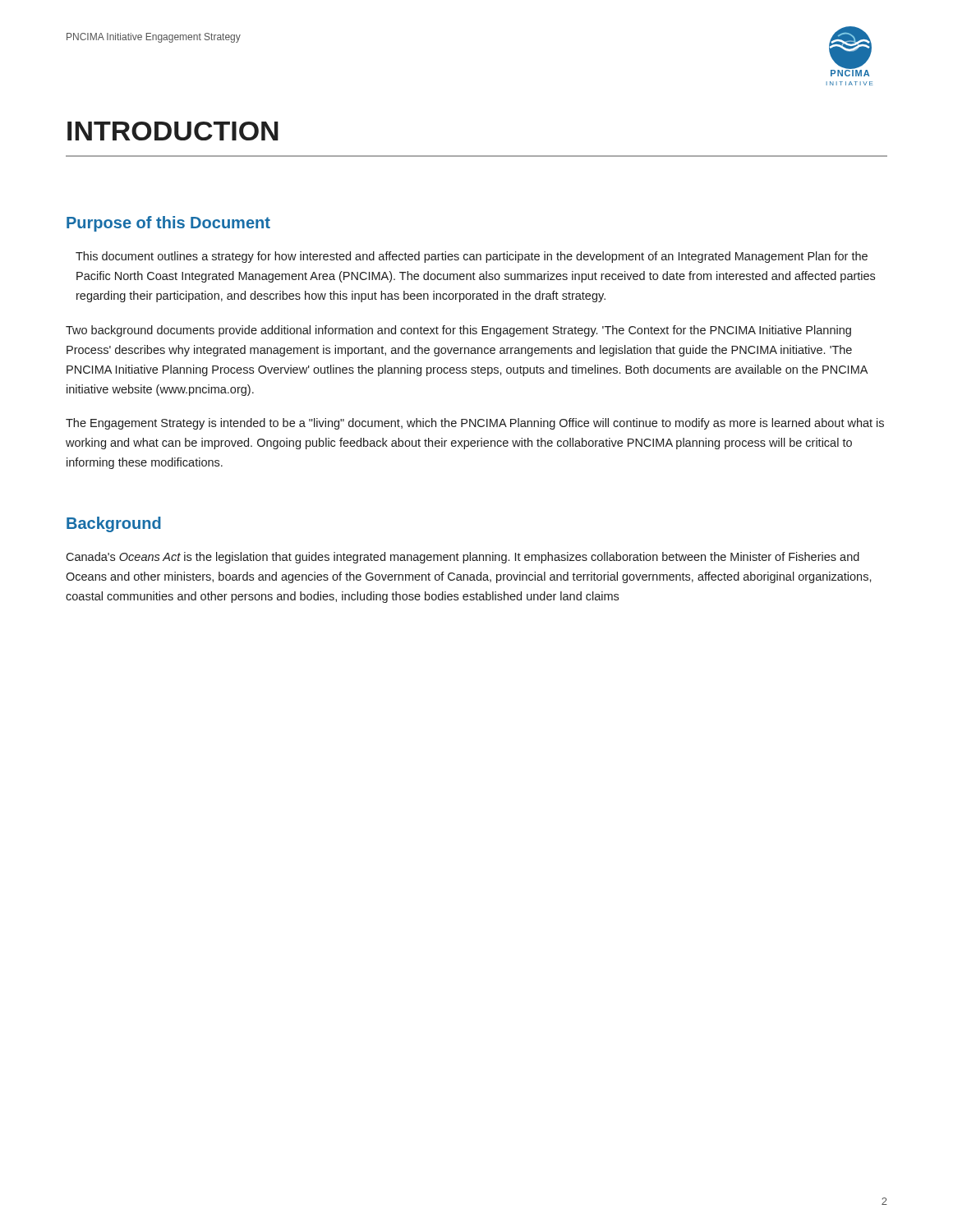Find the region starting "Canada's Oceans Act is the"
This screenshot has height=1232, width=953.
tap(469, 577)
